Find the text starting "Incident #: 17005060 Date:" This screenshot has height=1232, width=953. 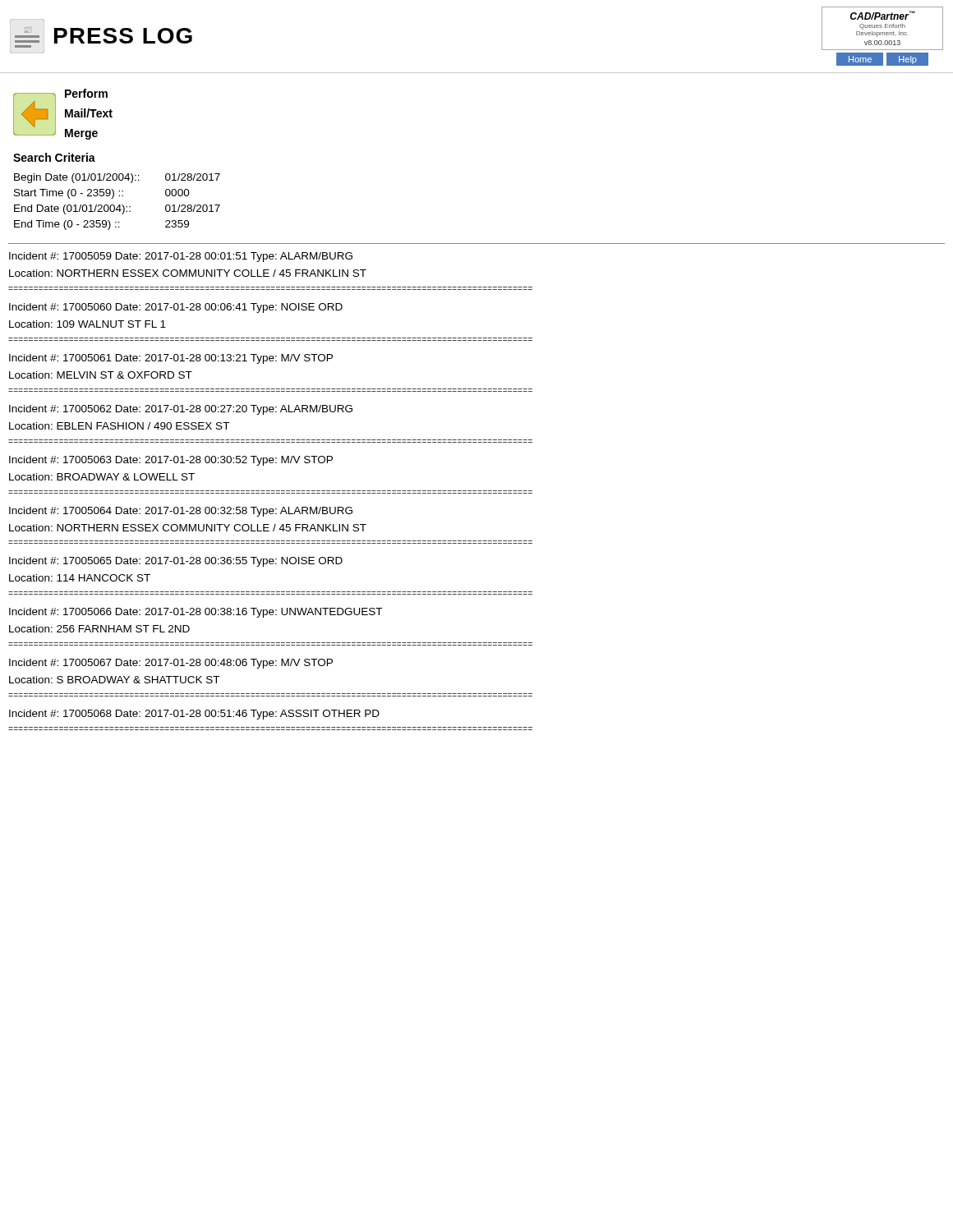(176, 308)
